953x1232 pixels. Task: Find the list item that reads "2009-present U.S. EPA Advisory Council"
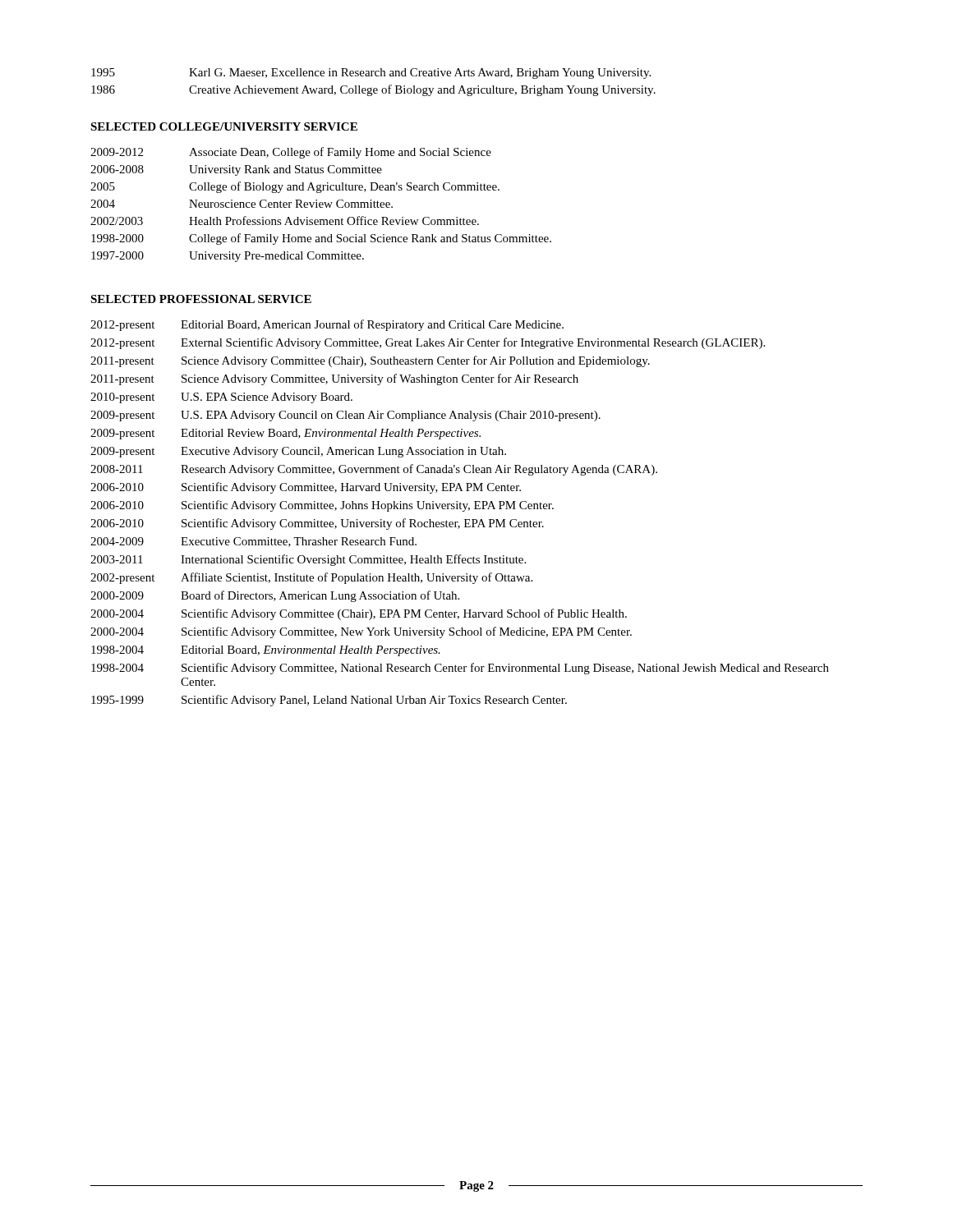pyautogui.click(x=476, y=415)
